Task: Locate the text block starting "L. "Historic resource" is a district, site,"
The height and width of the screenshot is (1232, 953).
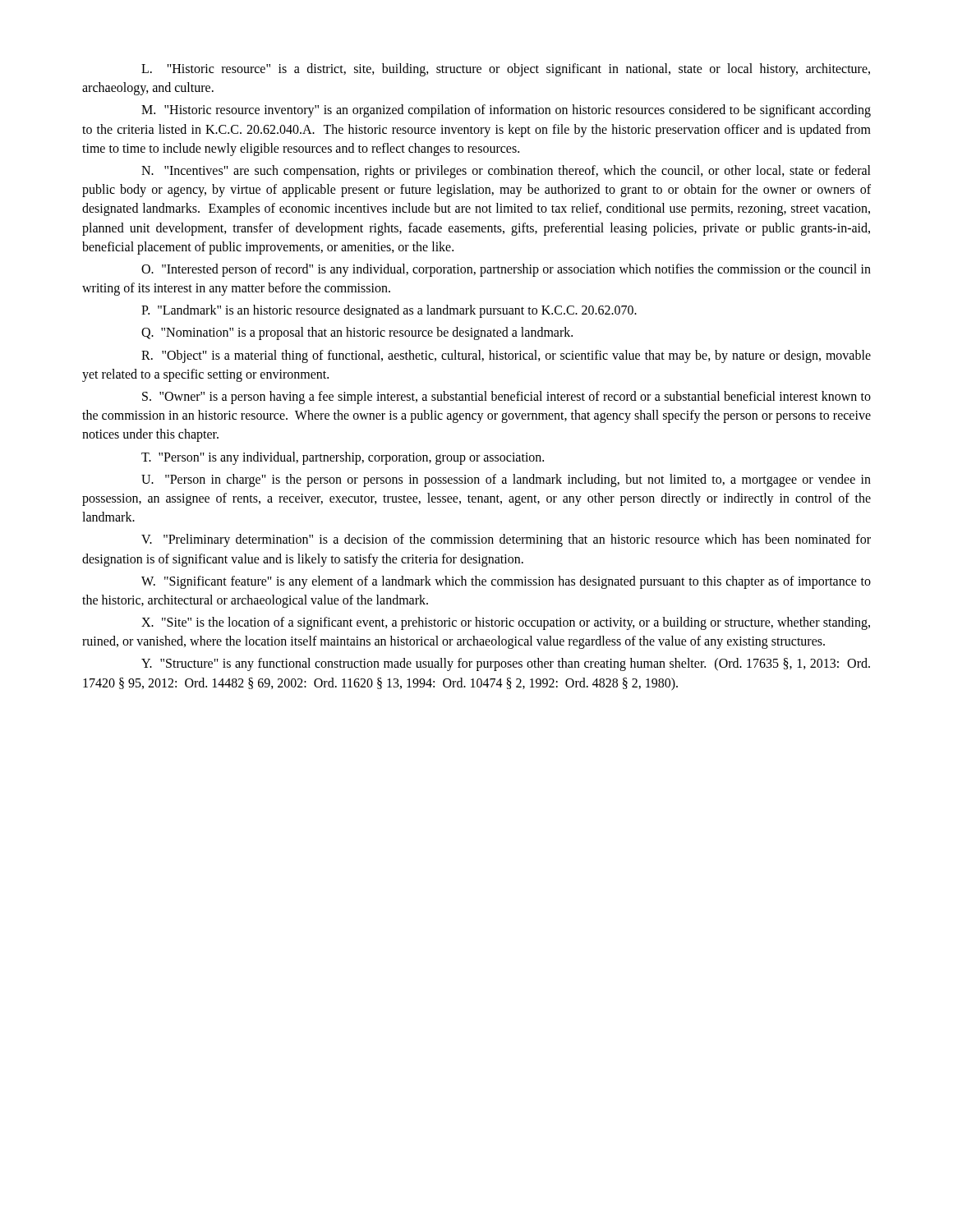Action: (476, 78)
